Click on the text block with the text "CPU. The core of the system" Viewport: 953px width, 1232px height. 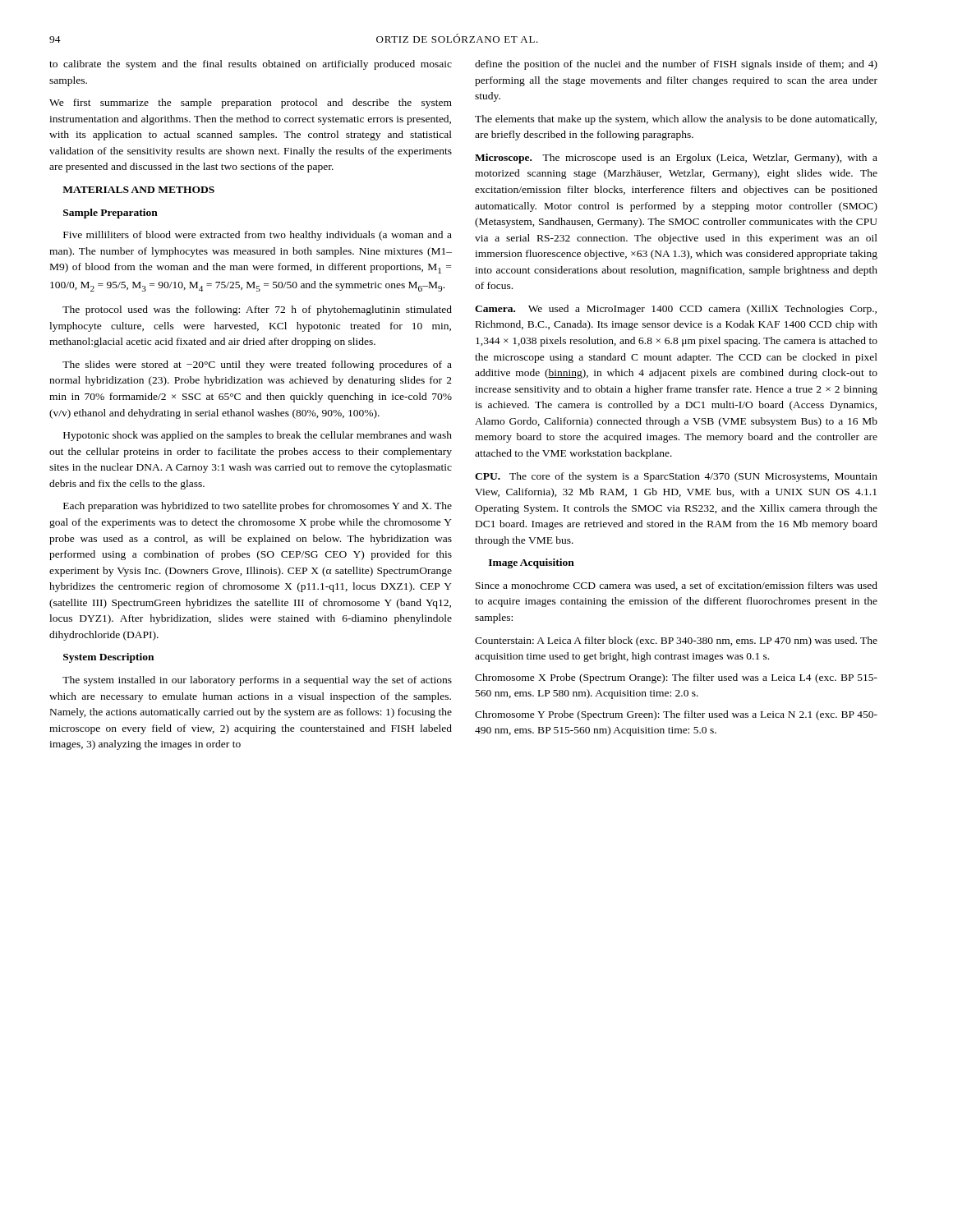coord(676,508)
